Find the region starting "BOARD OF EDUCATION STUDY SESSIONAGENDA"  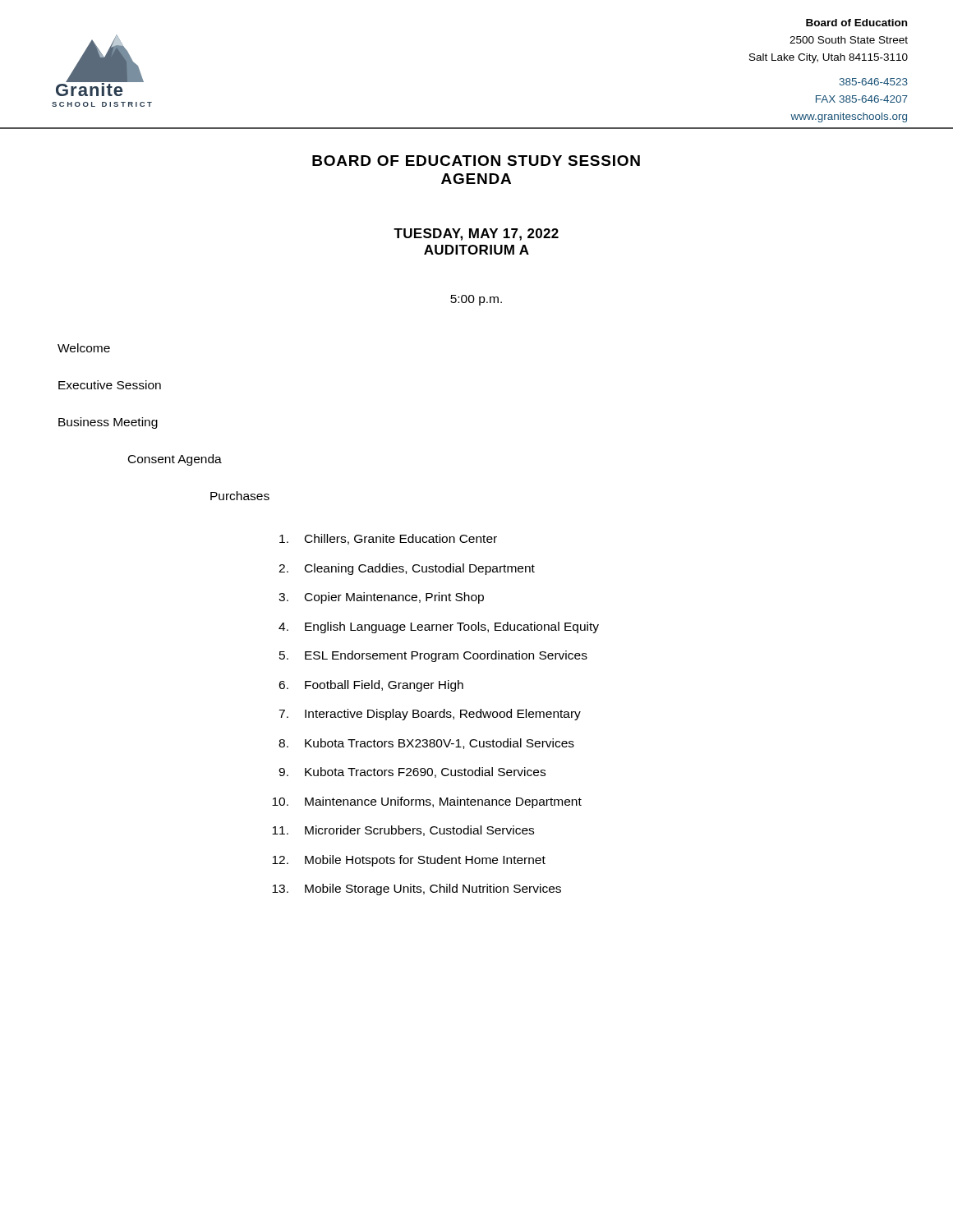(x=476, y=170)
